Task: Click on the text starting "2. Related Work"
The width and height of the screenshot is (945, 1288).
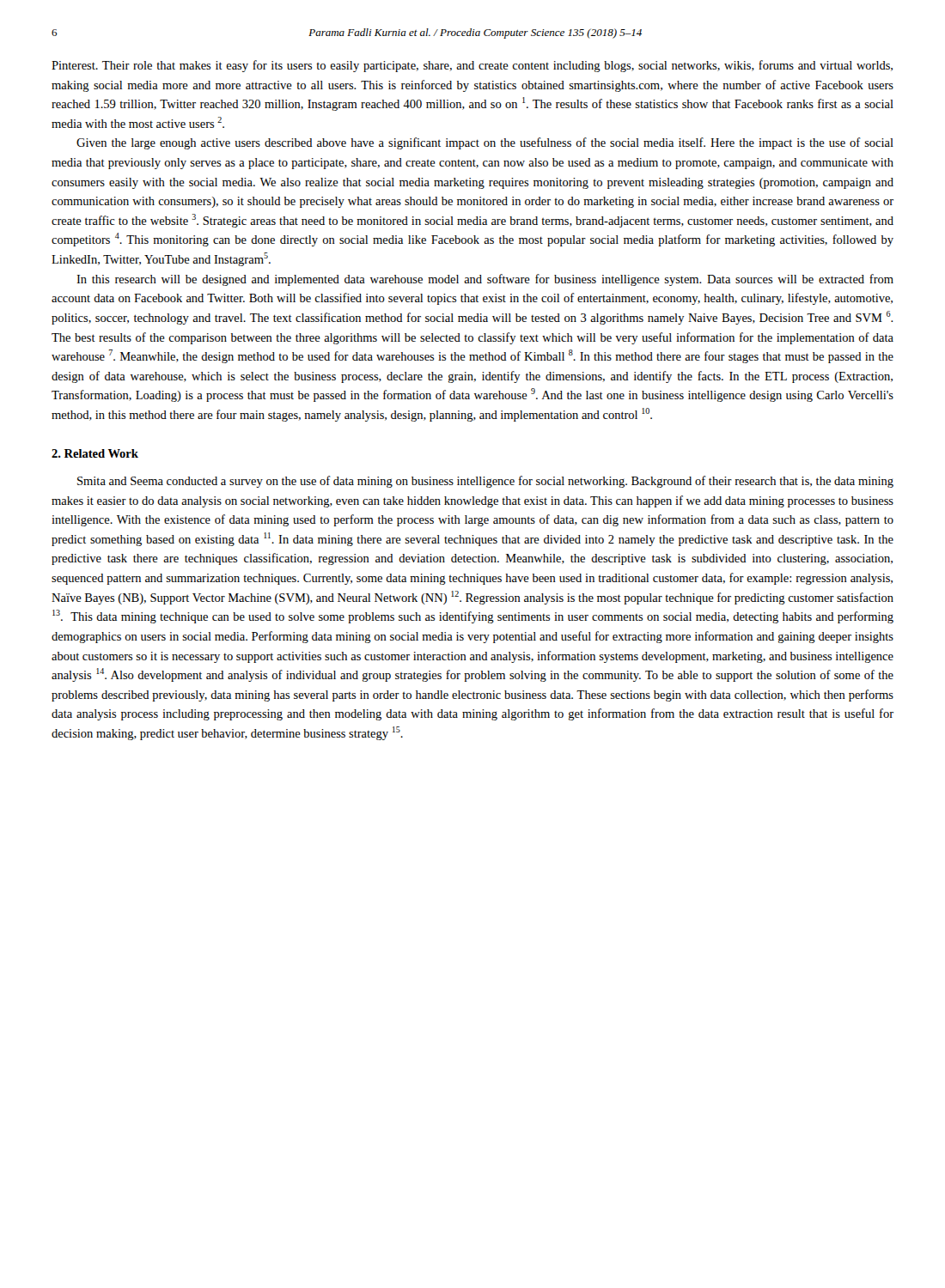Action: [95, 453]
